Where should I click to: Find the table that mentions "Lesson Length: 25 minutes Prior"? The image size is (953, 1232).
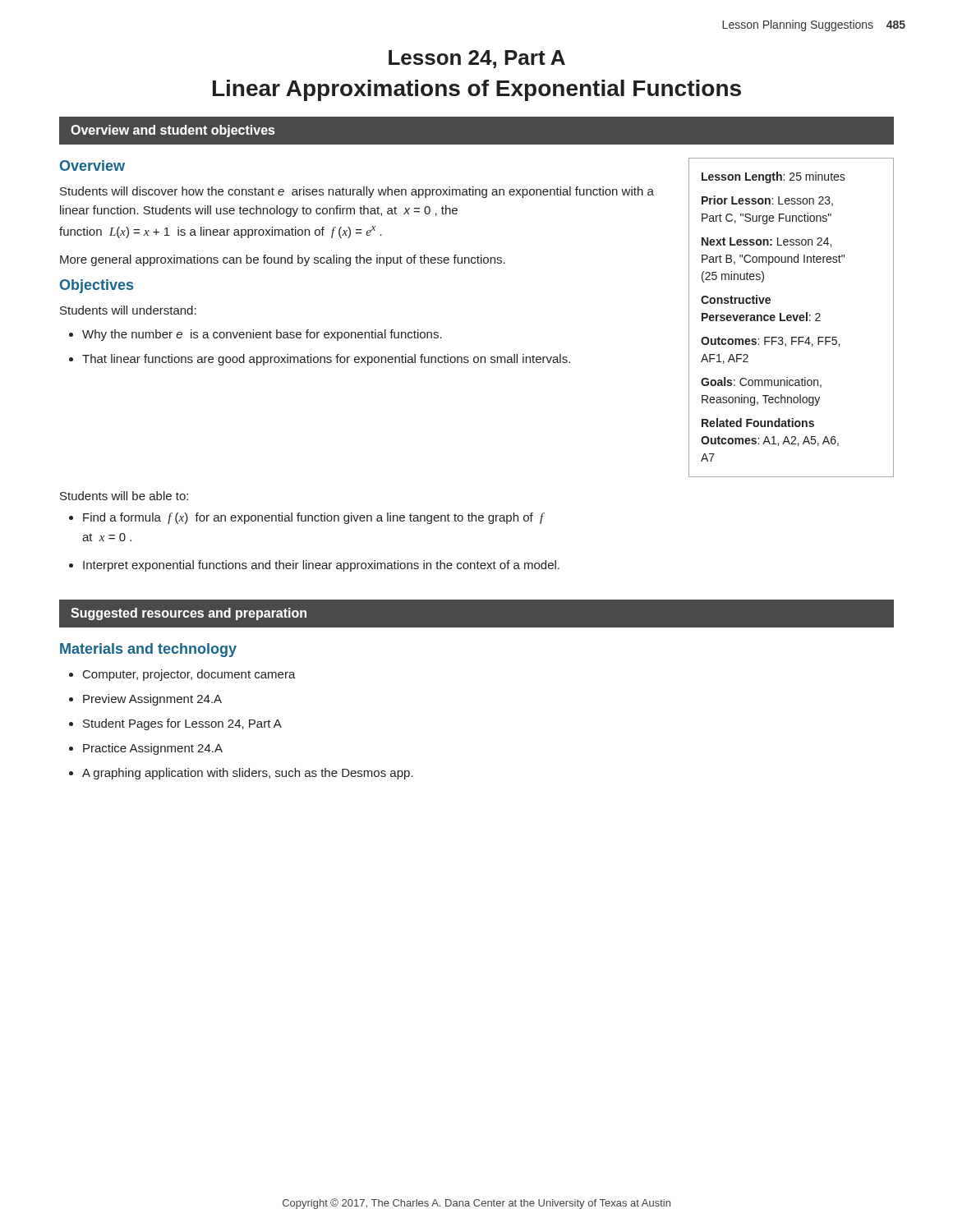(x=791, y=317)
